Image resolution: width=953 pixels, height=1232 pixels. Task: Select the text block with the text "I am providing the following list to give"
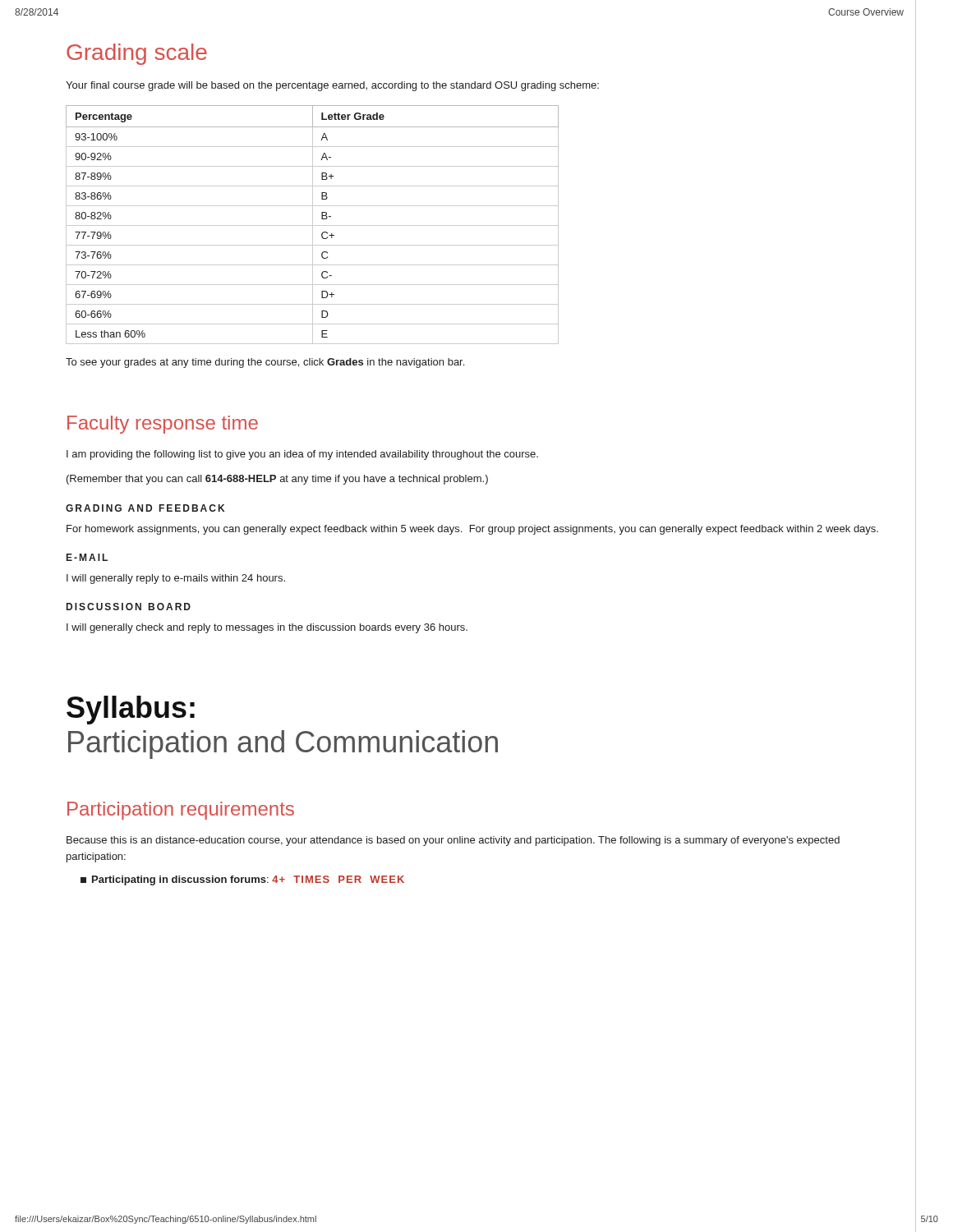pos(302,454)
